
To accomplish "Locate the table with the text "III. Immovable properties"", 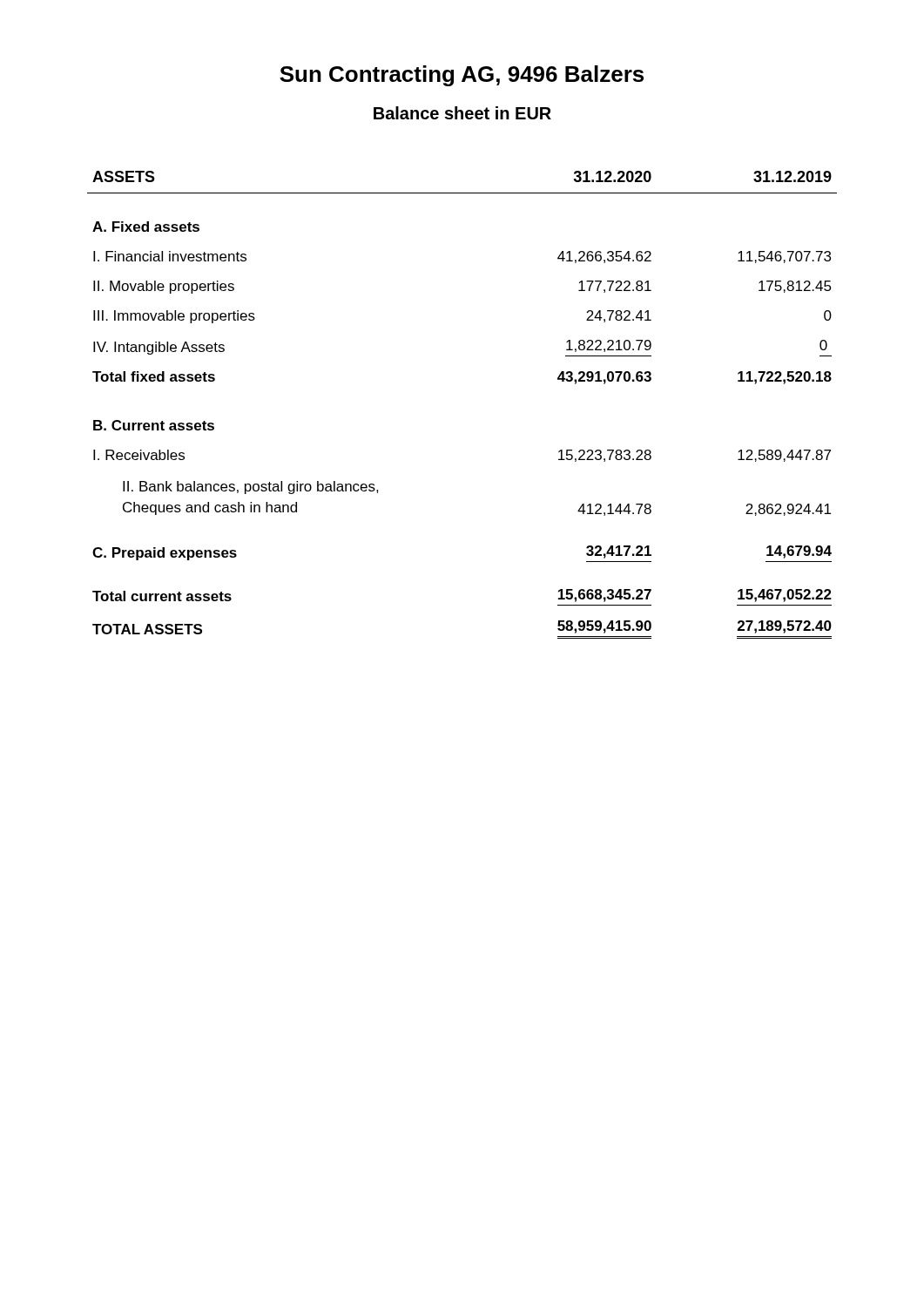I will pos(462,403).
